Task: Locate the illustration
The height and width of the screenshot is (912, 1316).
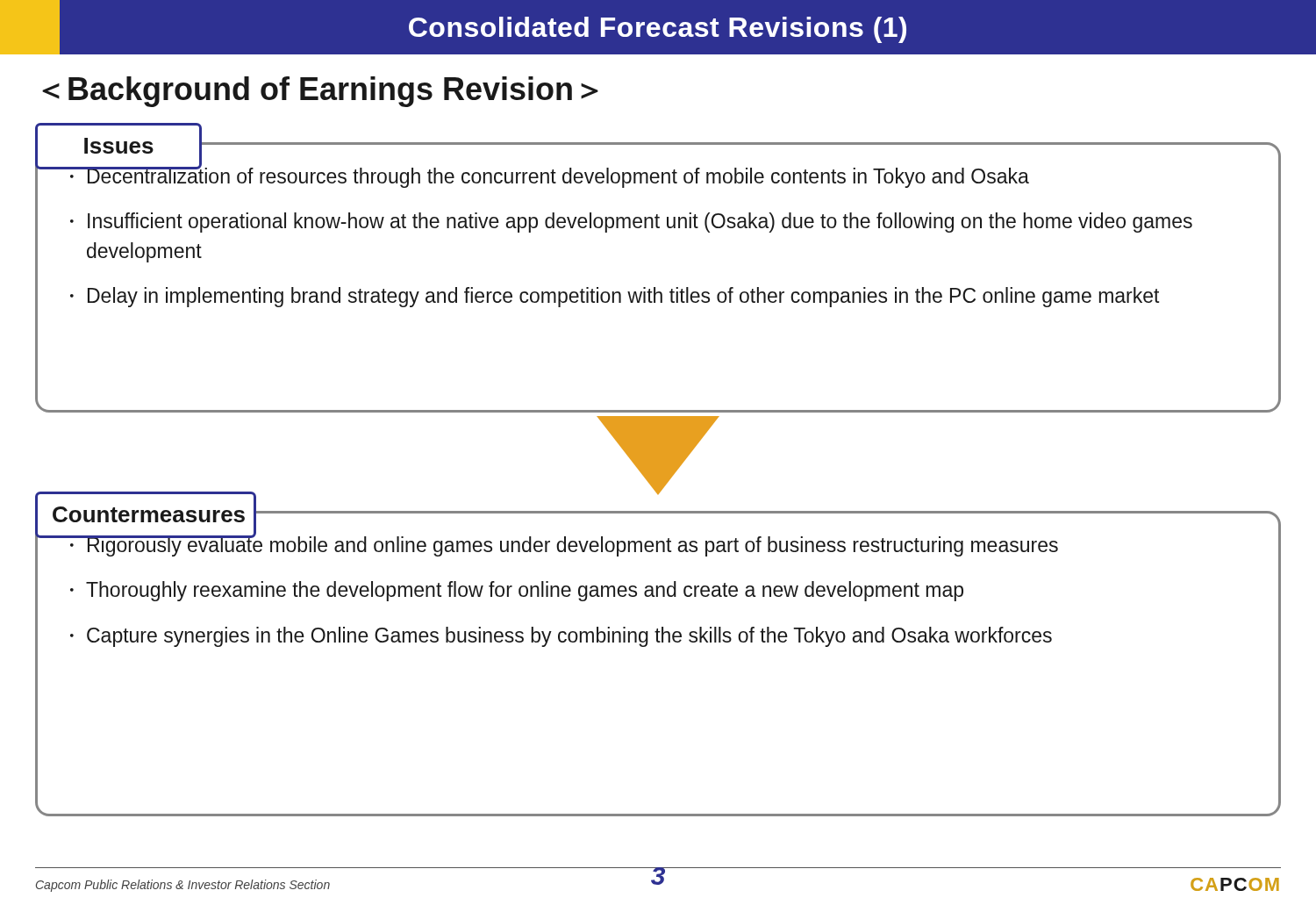Action: pos(658,457)
